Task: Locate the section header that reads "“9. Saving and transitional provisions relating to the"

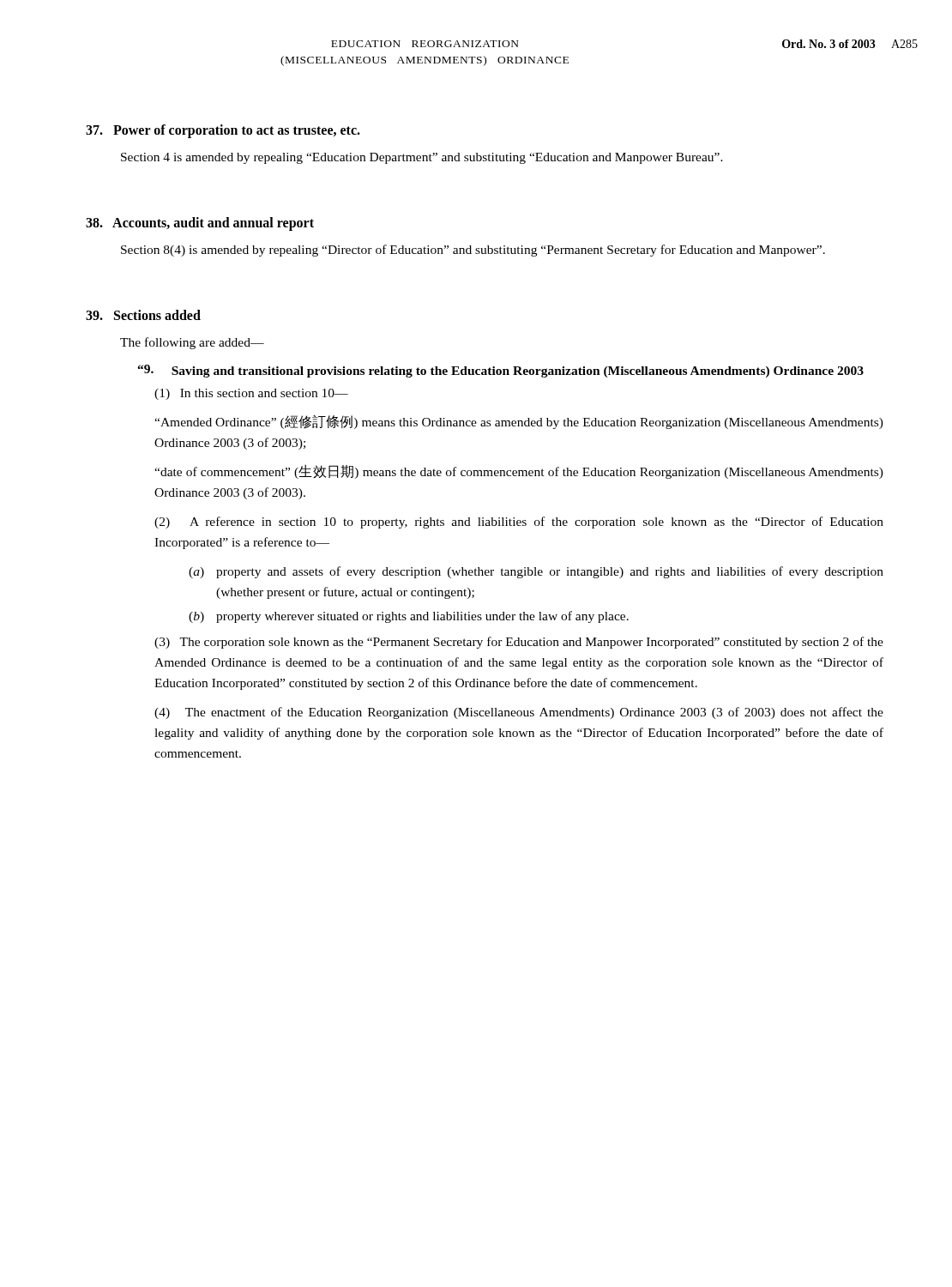Action: 510,371
